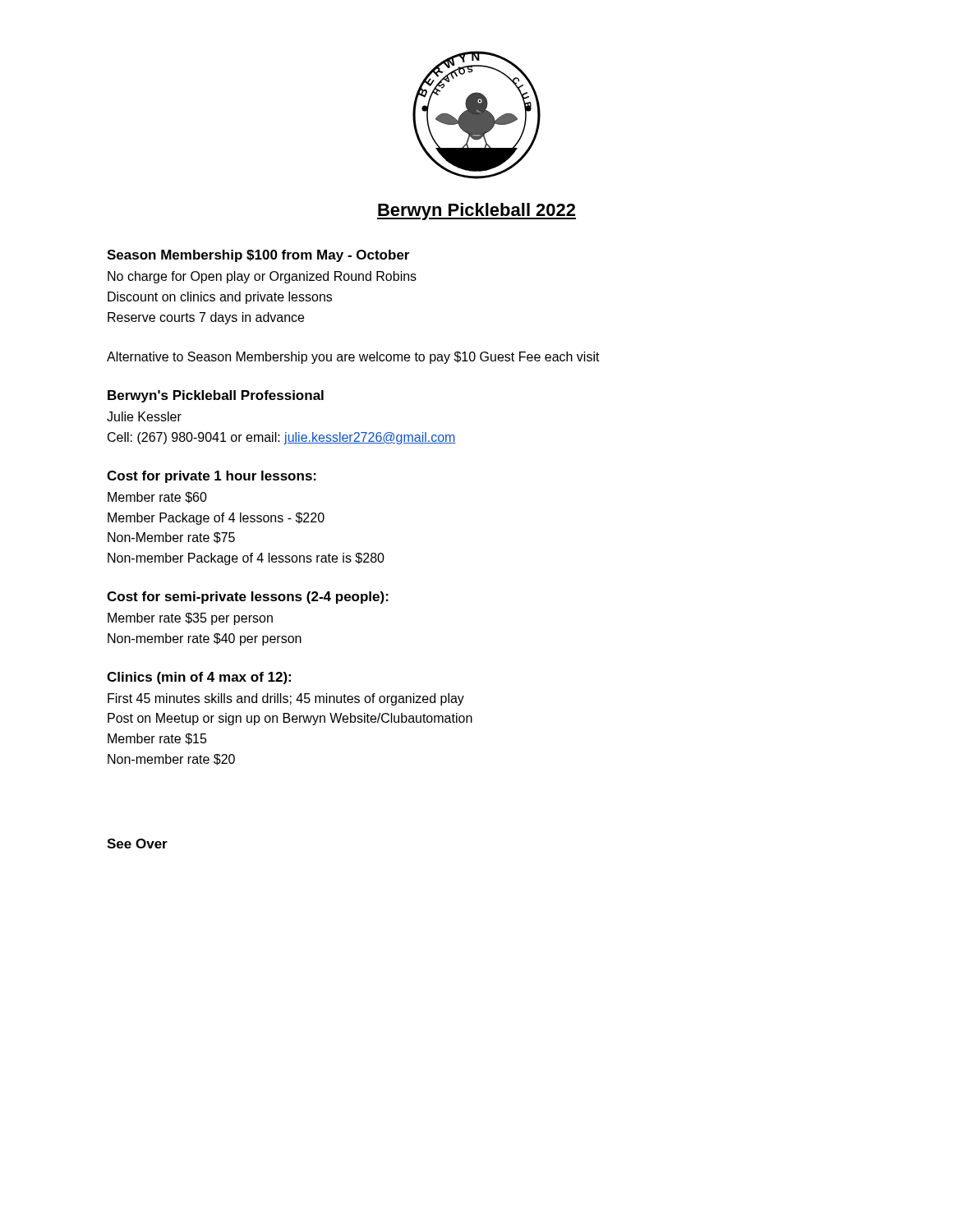Viewport: 953px width, 1232px height.
Task: Point to the passage starting "First 45 minutes skills and drills; 45 minutes"
Action: tap(290, 729)
